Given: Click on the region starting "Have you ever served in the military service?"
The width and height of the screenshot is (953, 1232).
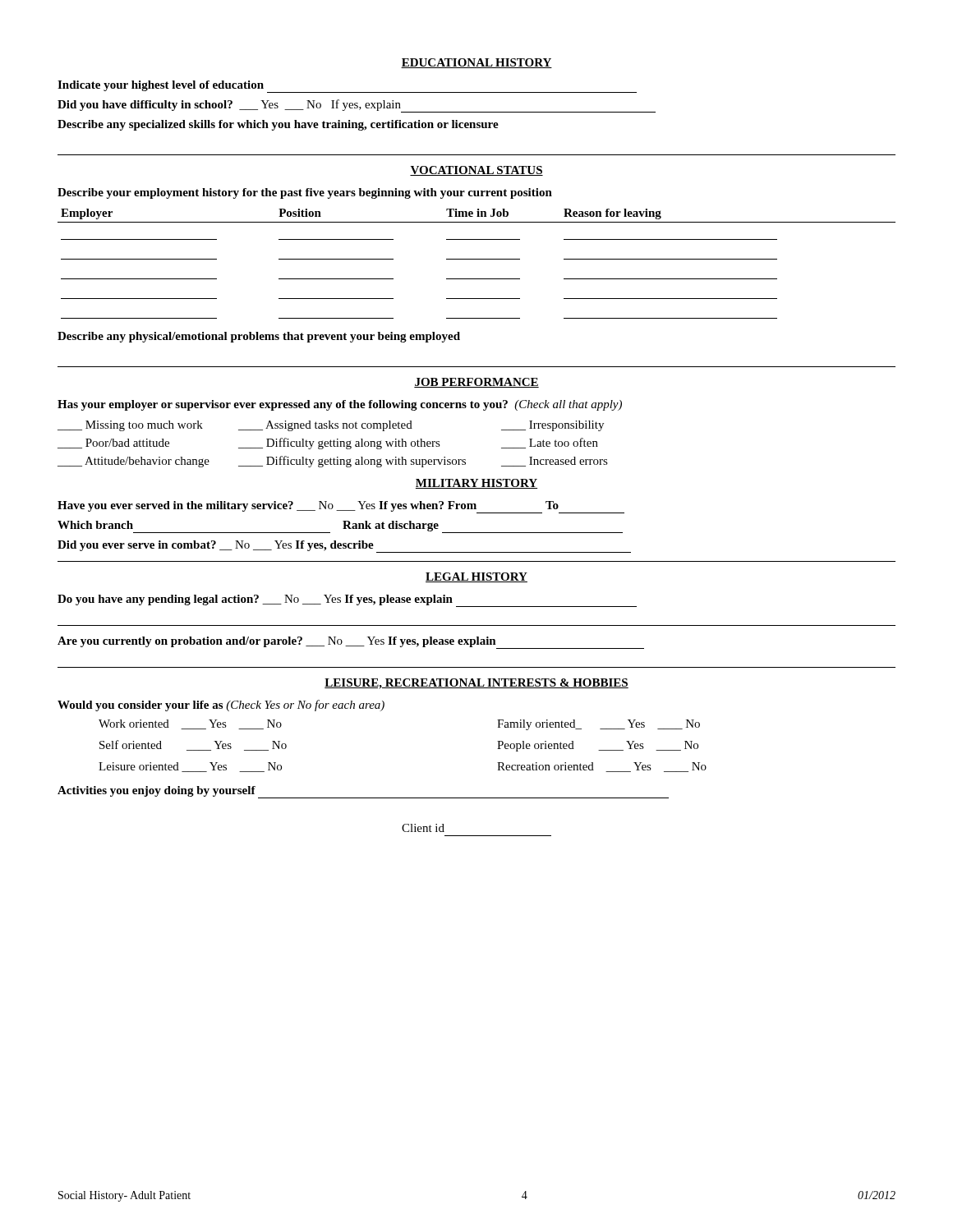Looking at the screenshot, I should (x=341, y=506).
